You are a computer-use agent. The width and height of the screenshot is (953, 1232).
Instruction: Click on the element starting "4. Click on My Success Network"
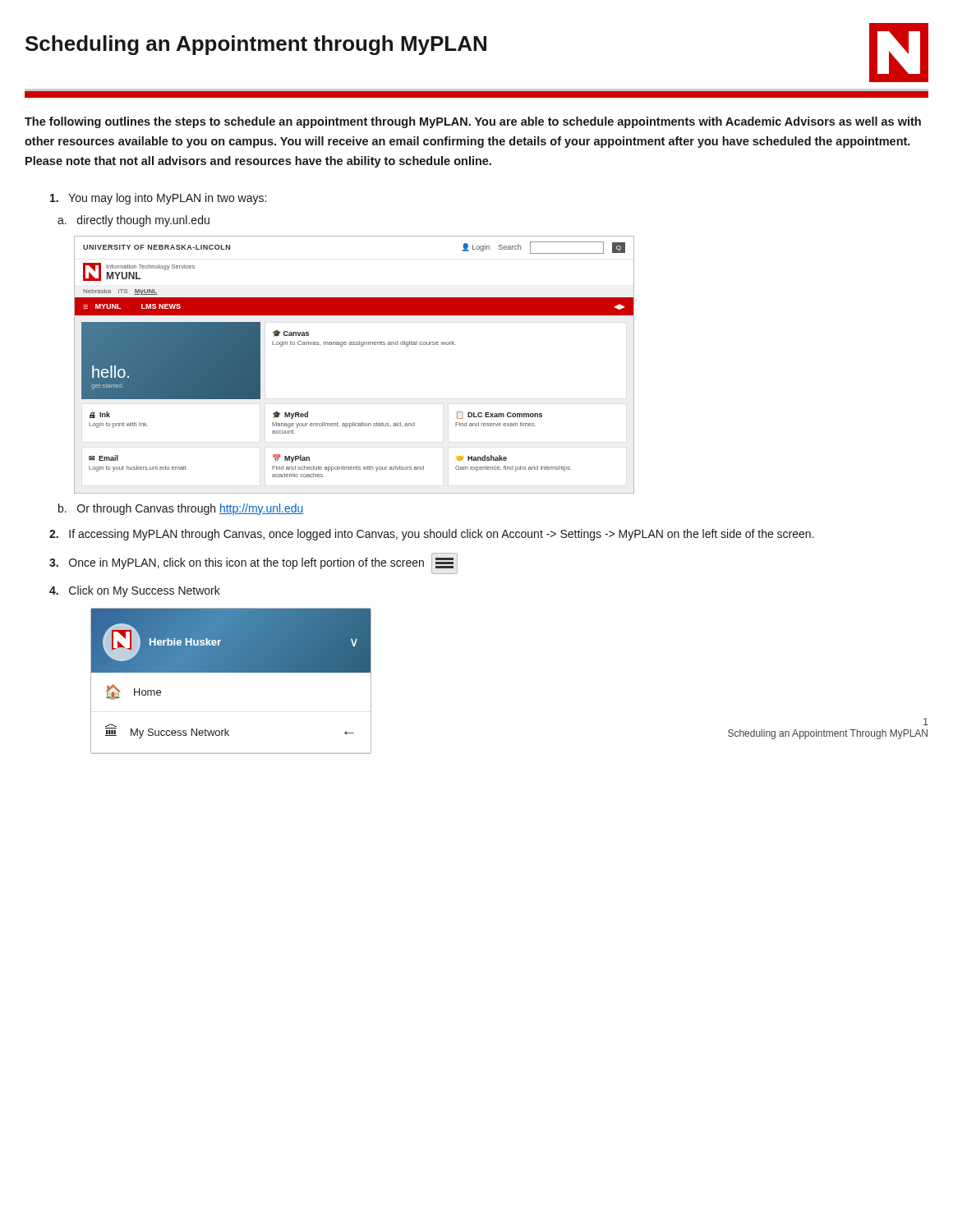(x=135, y=590)
